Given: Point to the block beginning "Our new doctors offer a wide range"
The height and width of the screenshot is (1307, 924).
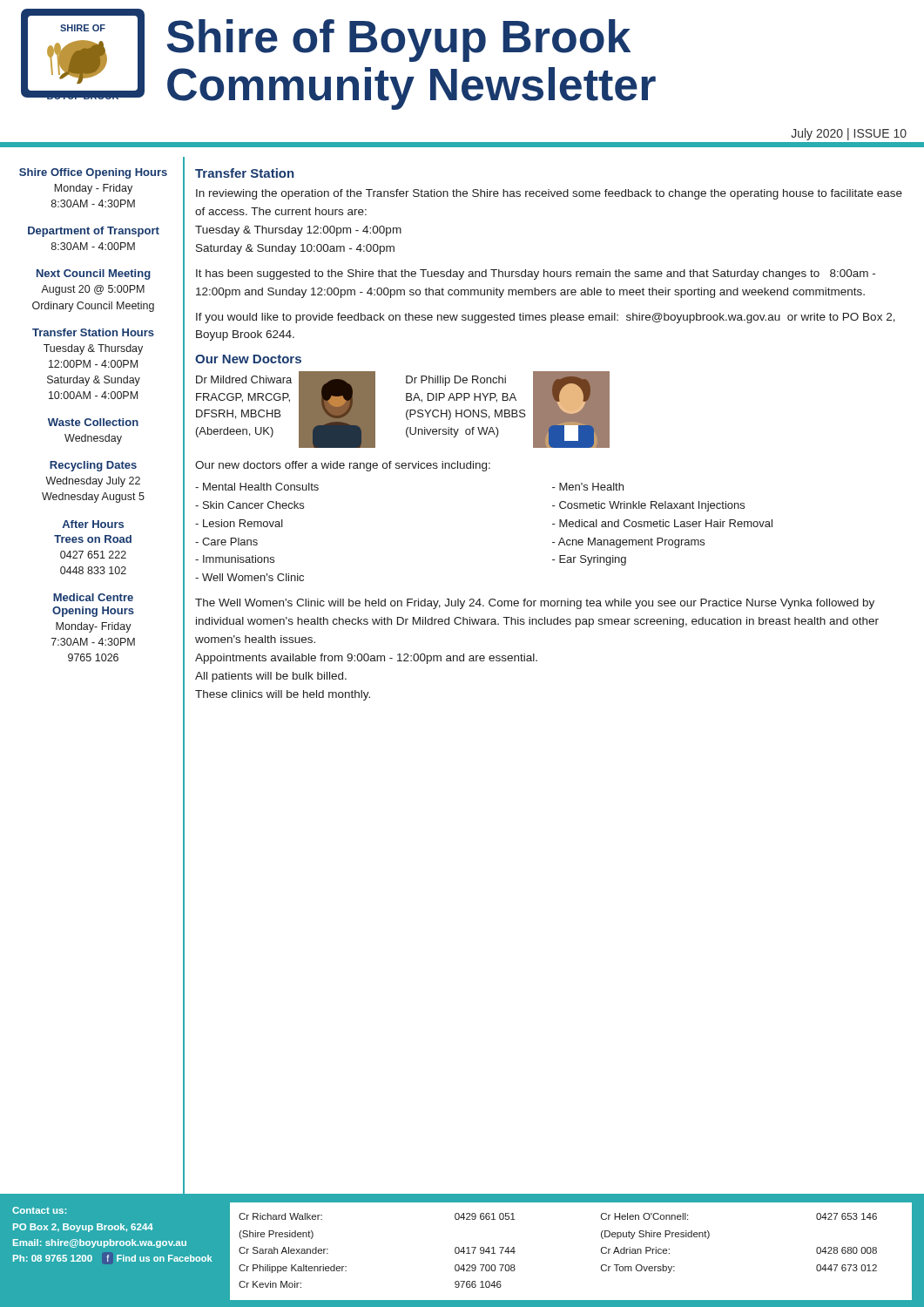Looking at the screenshot, I should tap(343, 465).
